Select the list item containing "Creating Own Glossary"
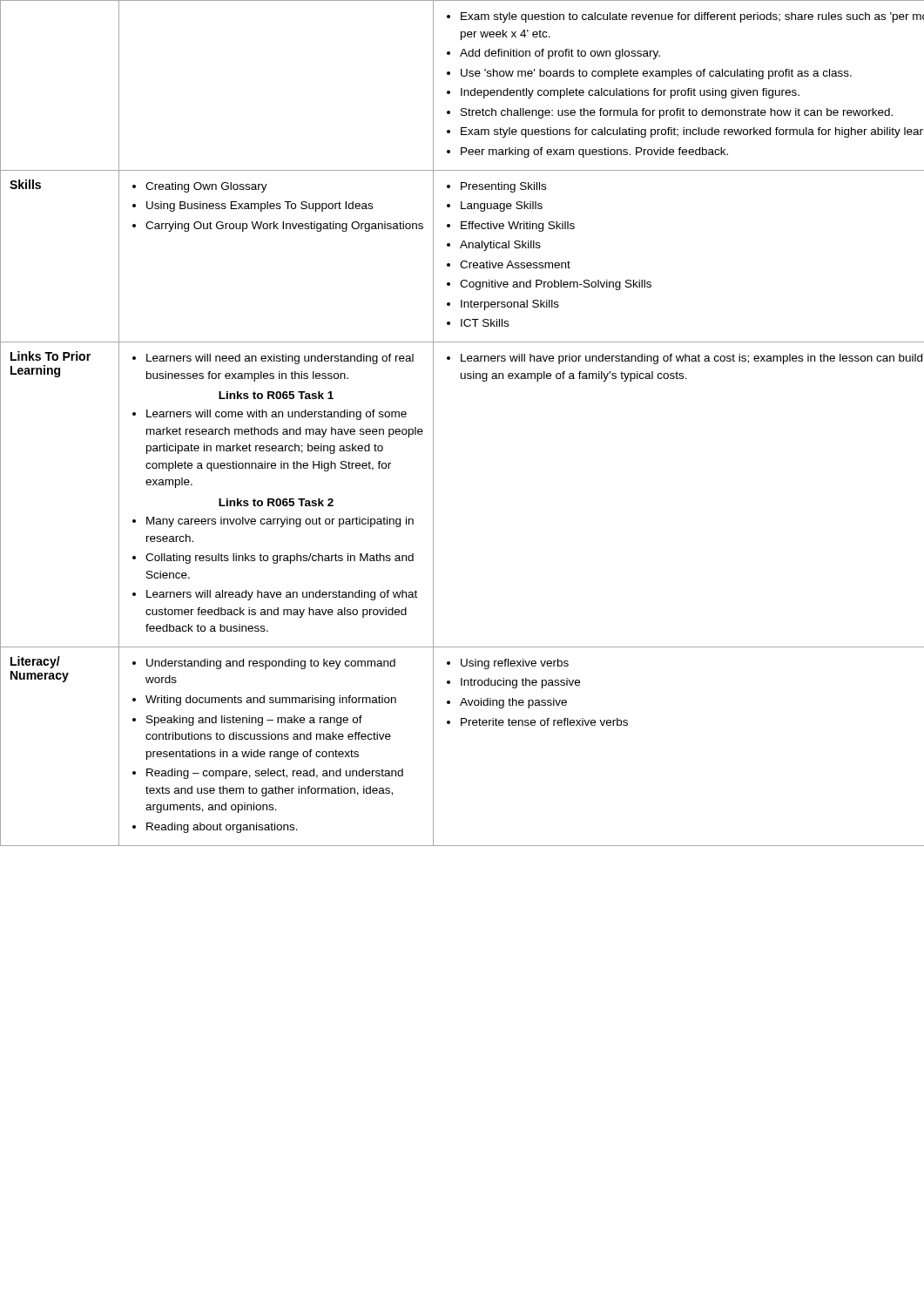This screenshot has width=924, height=1307. pyautogui.click(x=276, y=206)
